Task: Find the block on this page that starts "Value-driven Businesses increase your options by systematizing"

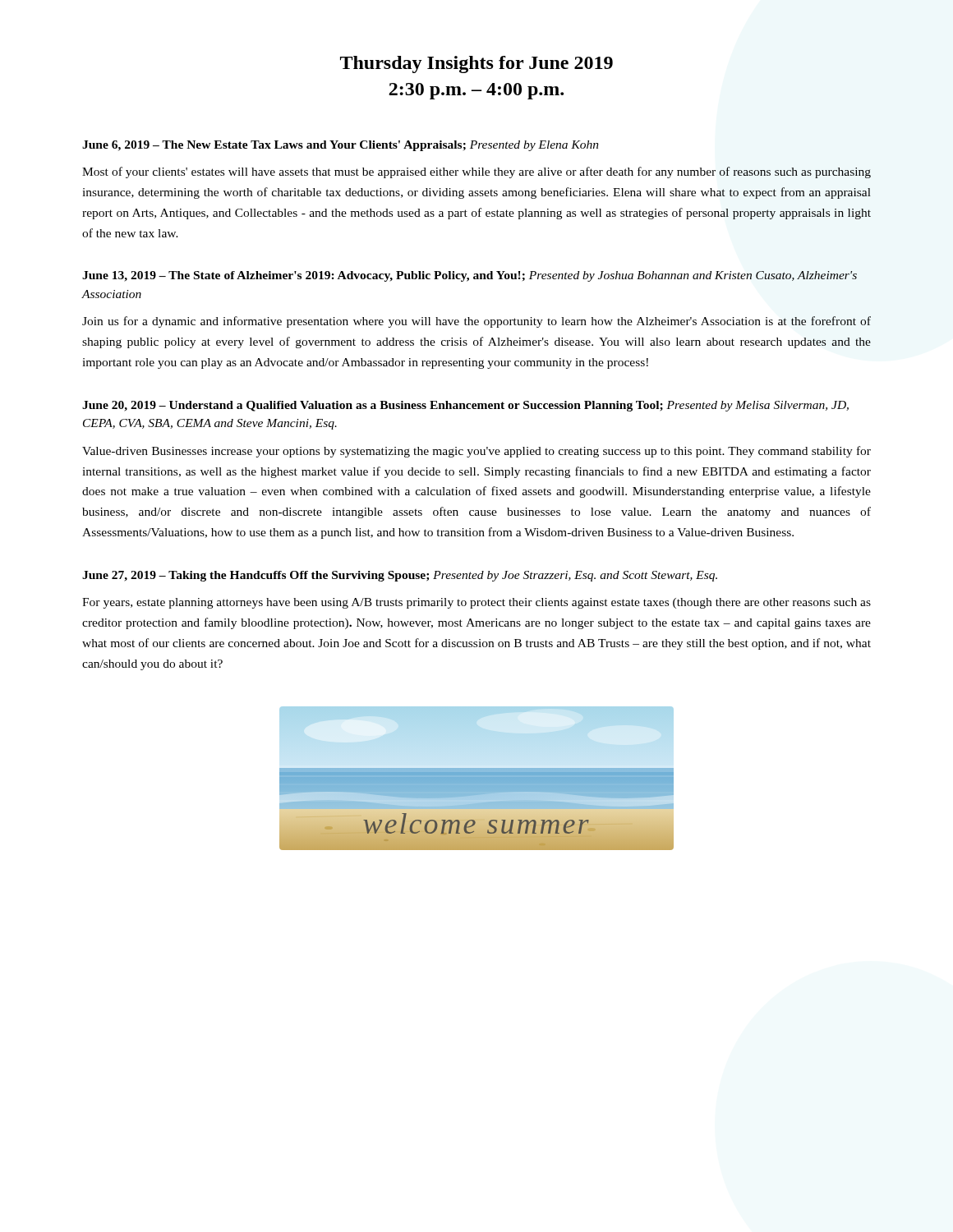Action: (x=476, y=492)
